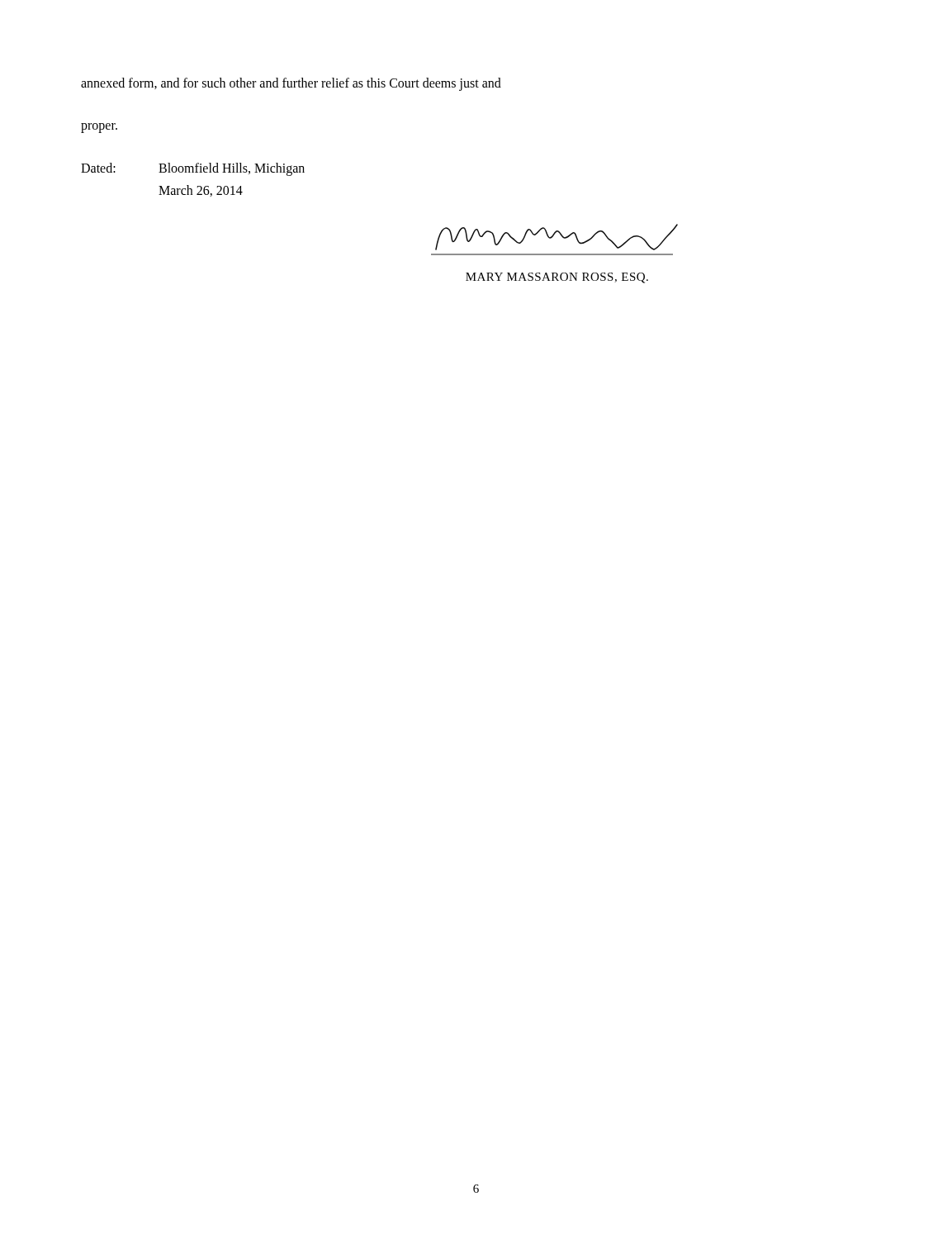This screenshot has width=952, height=1239.
Task: Find the block starting "Dated: Bloomfield Hills, MichiganMarch 26, 2014"
Action: 193,179
